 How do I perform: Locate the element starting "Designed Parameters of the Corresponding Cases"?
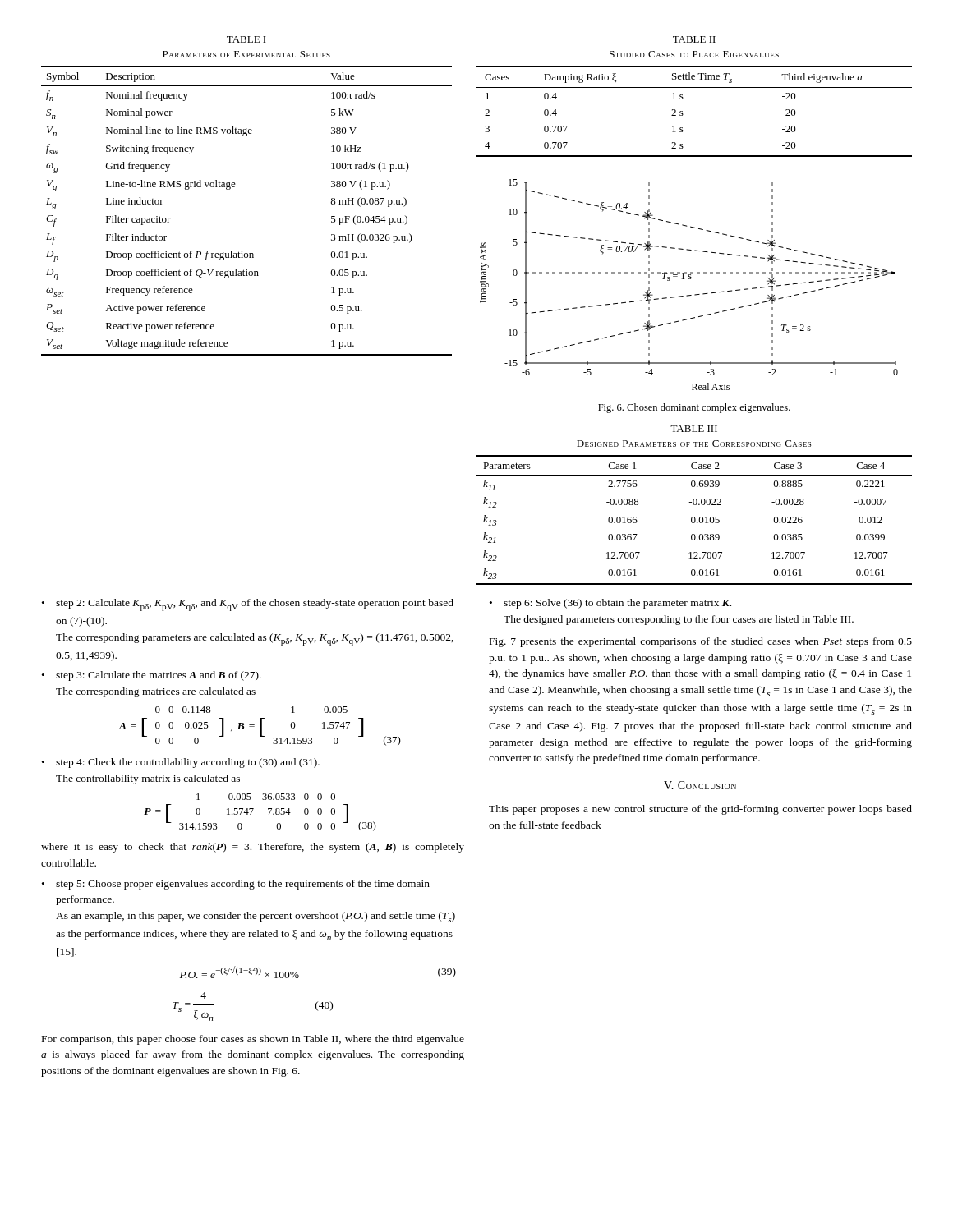pyautogui.click(x=694, y=443)
